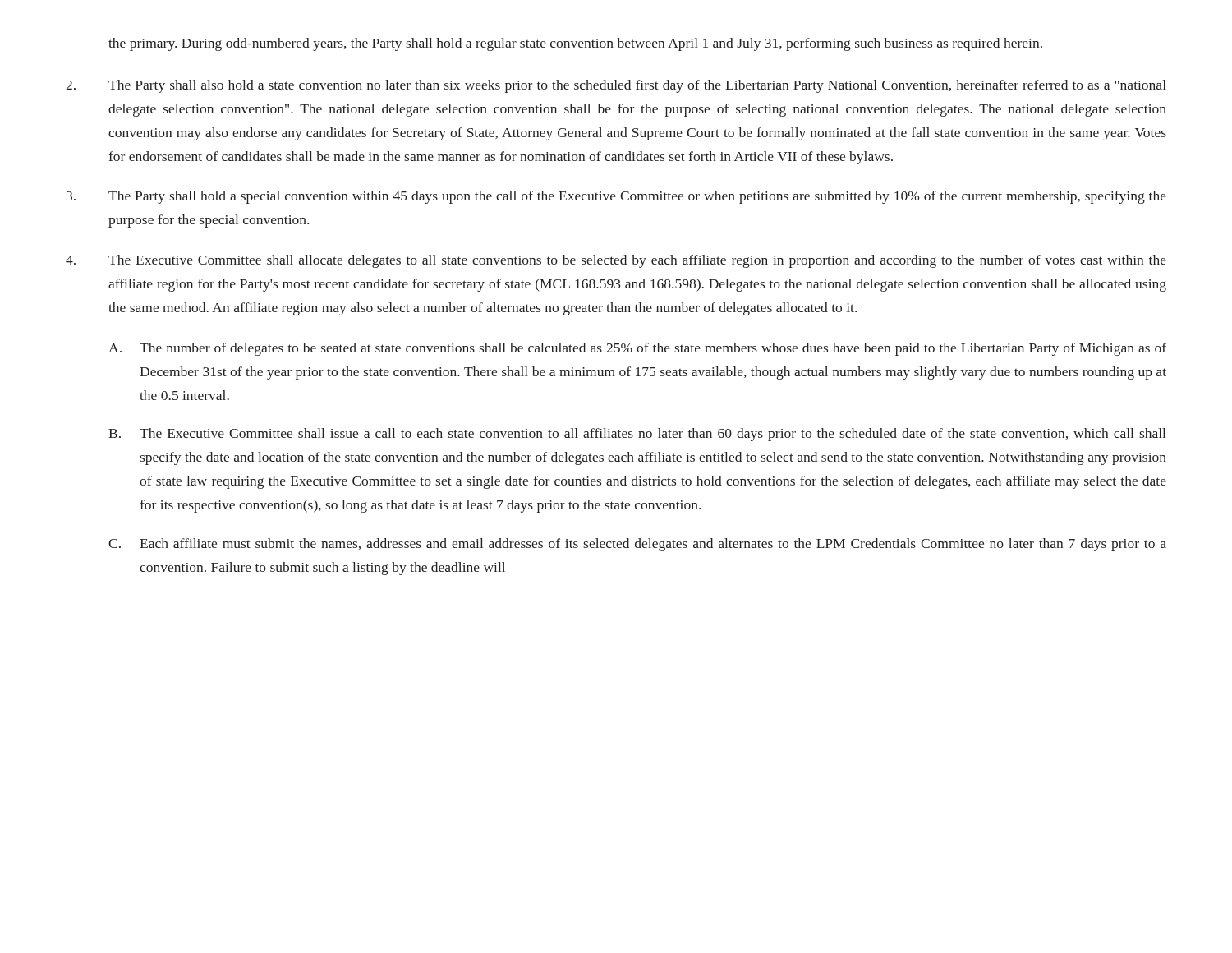Where is the passage that starts "C. Each affiliate must submit the names, addresses"?
This screenshot has width=1232, height=953.
point(637,555)
